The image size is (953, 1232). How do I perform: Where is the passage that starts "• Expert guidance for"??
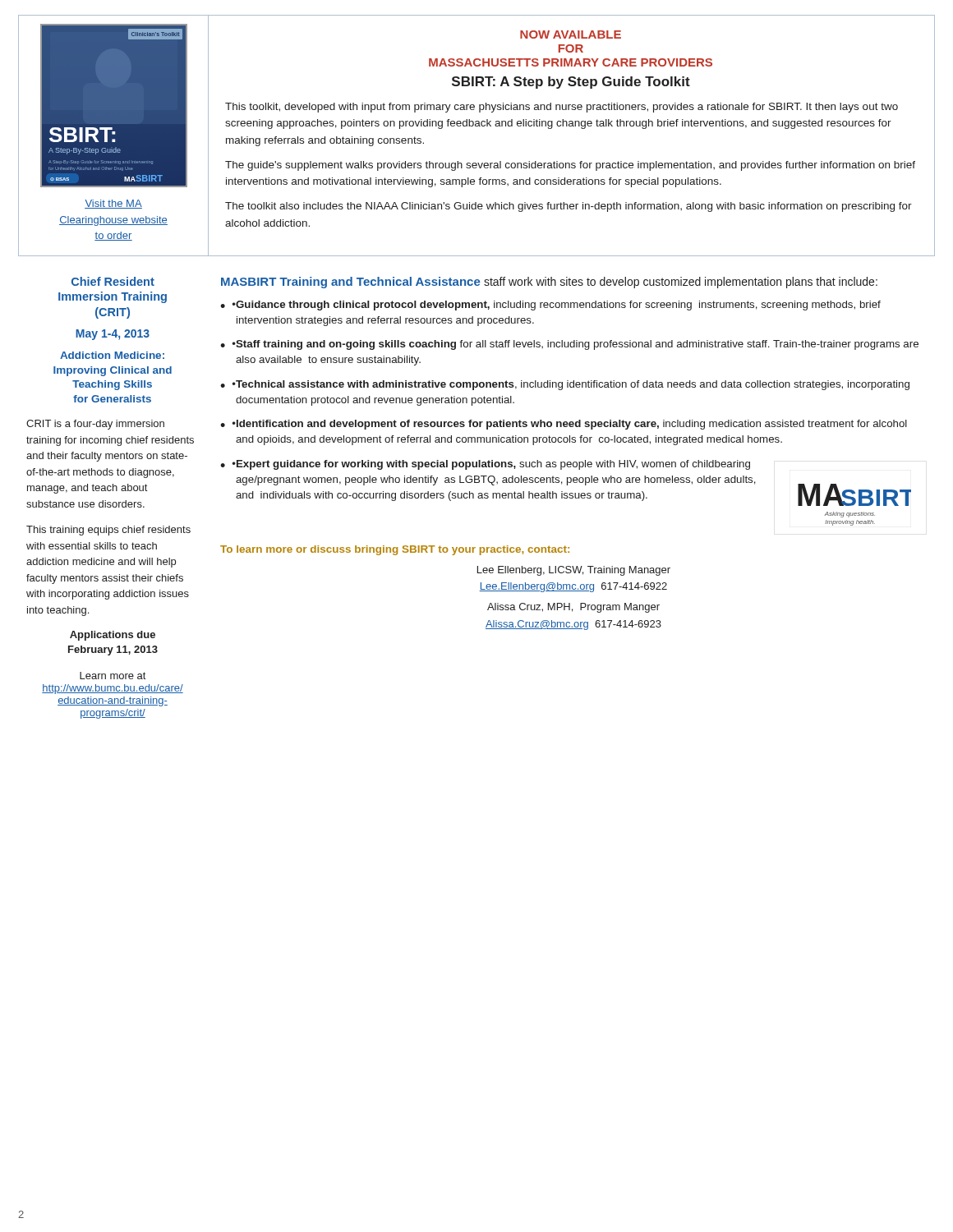[579, 495]
